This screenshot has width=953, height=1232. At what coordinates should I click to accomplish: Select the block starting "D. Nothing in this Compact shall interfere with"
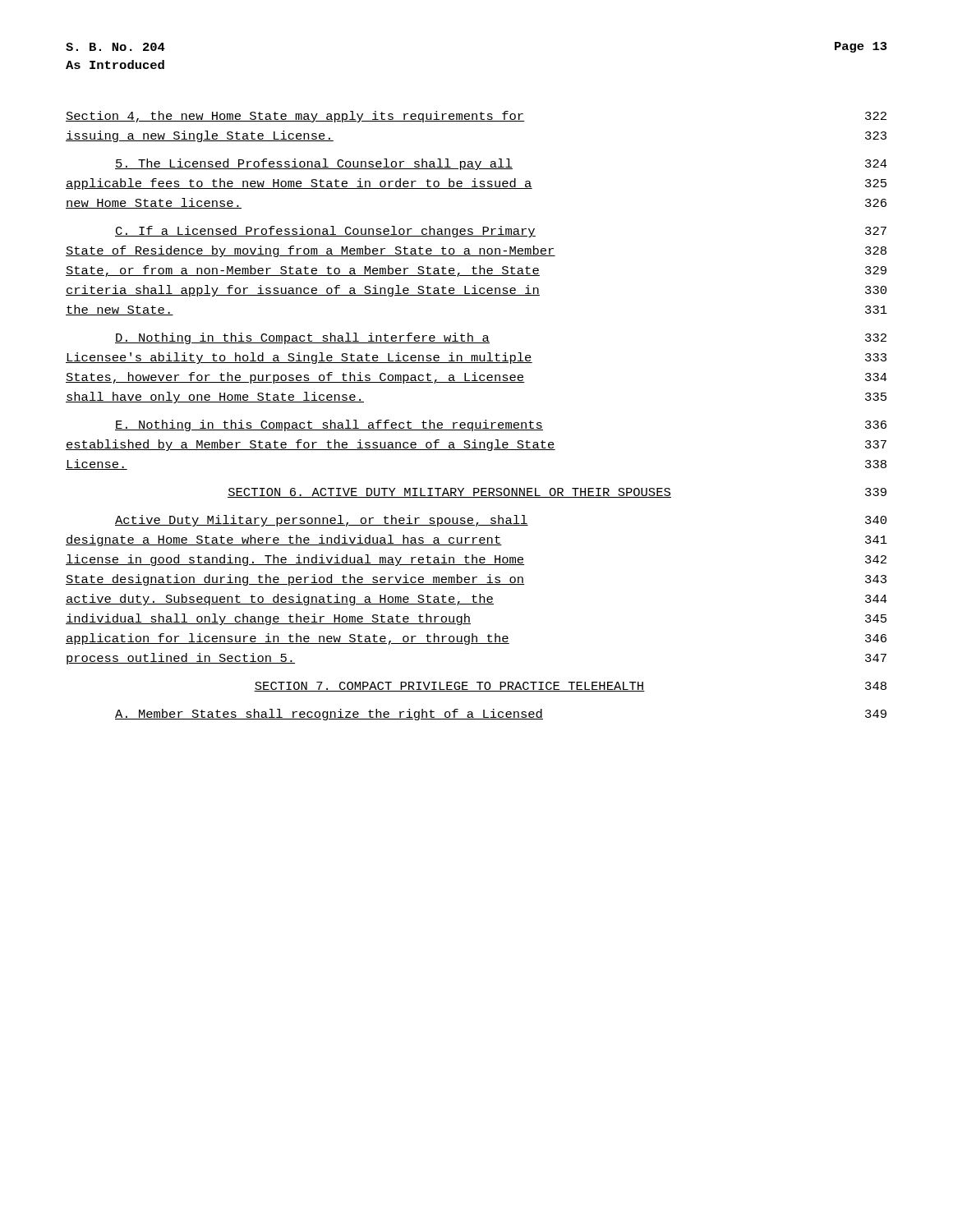click(476, 368)
